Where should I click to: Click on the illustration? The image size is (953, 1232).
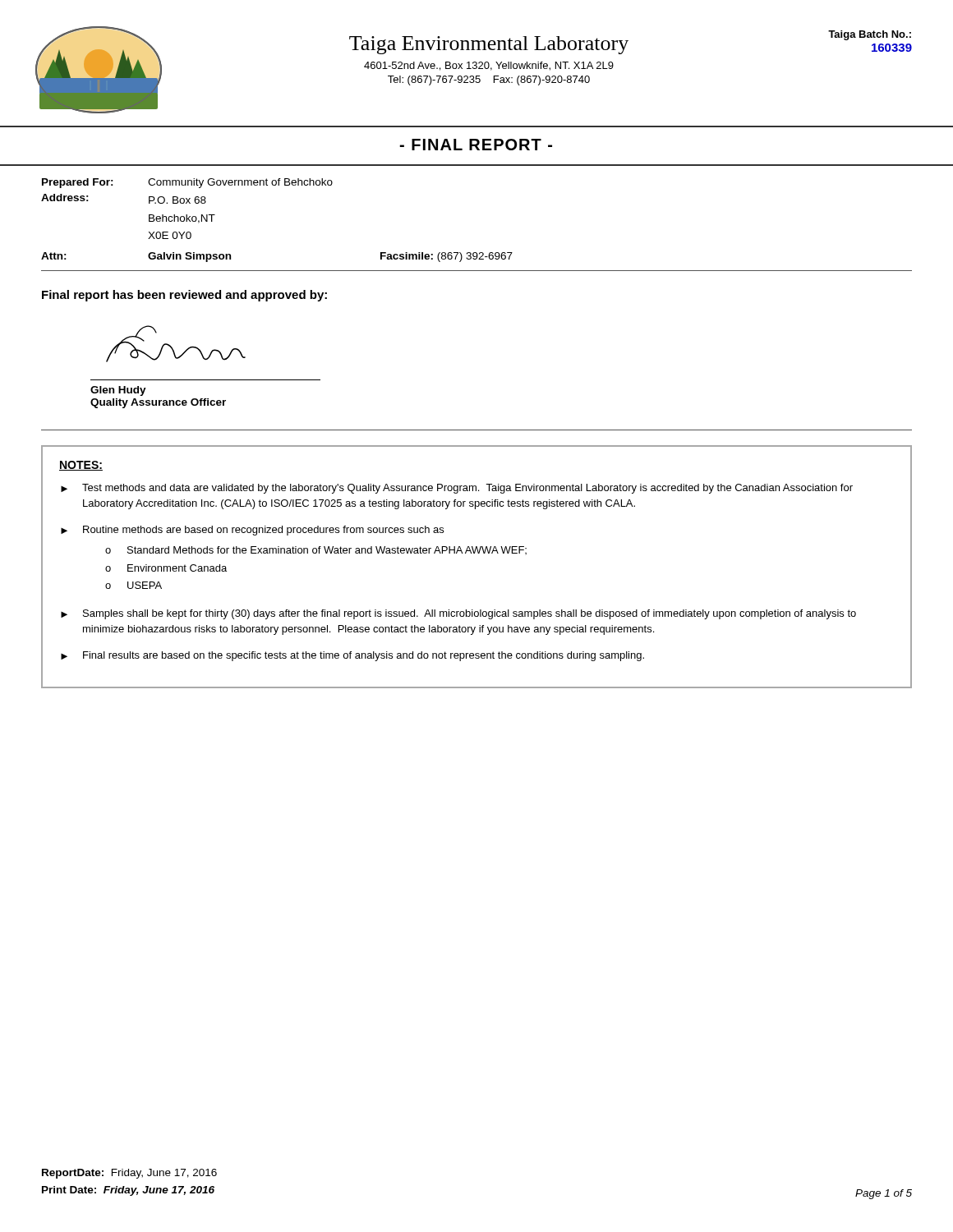coord(209,347)
